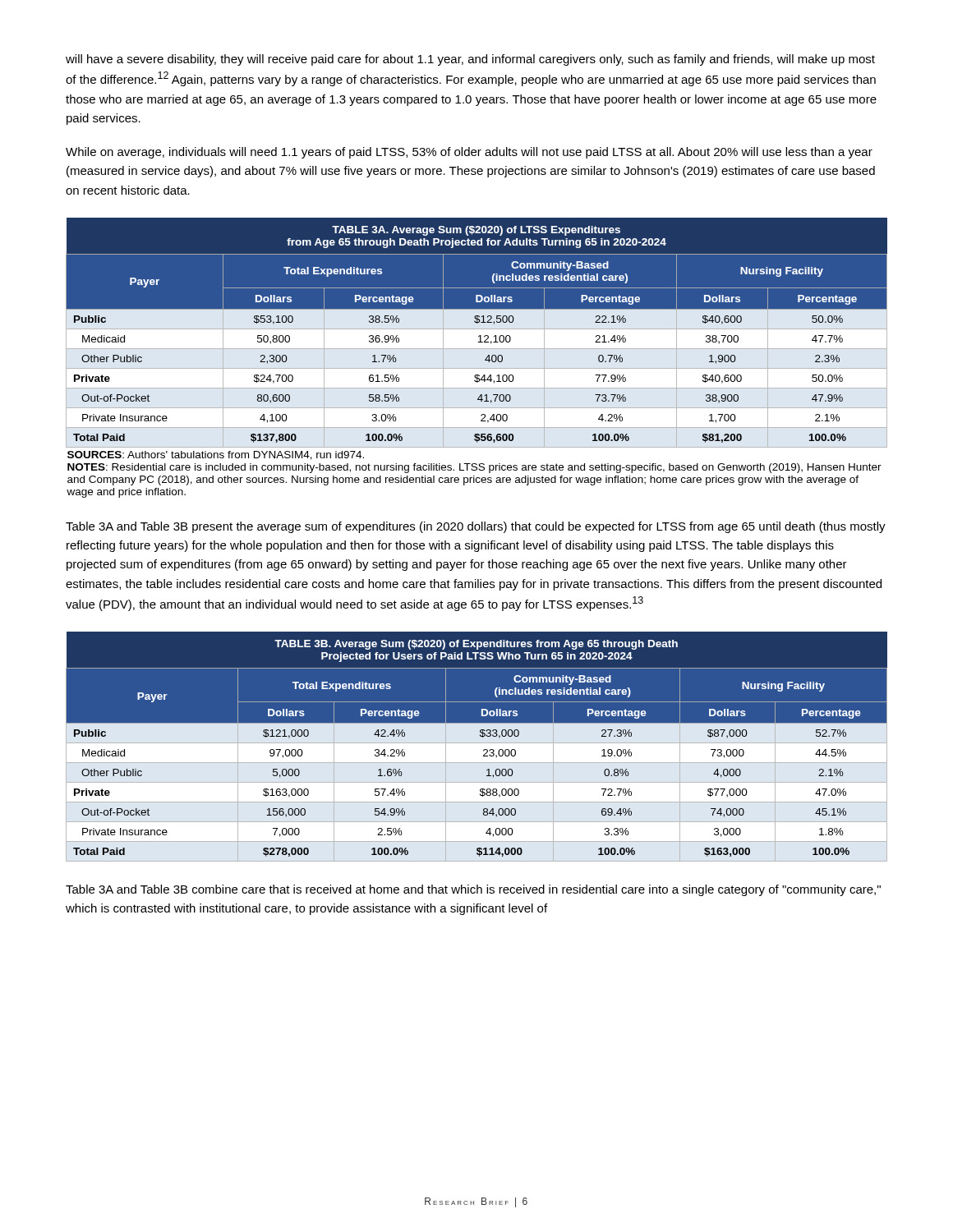
Task: Locate the text block with the text "While on average, individuals will need 1.1 years"
Action: point(471,171)
